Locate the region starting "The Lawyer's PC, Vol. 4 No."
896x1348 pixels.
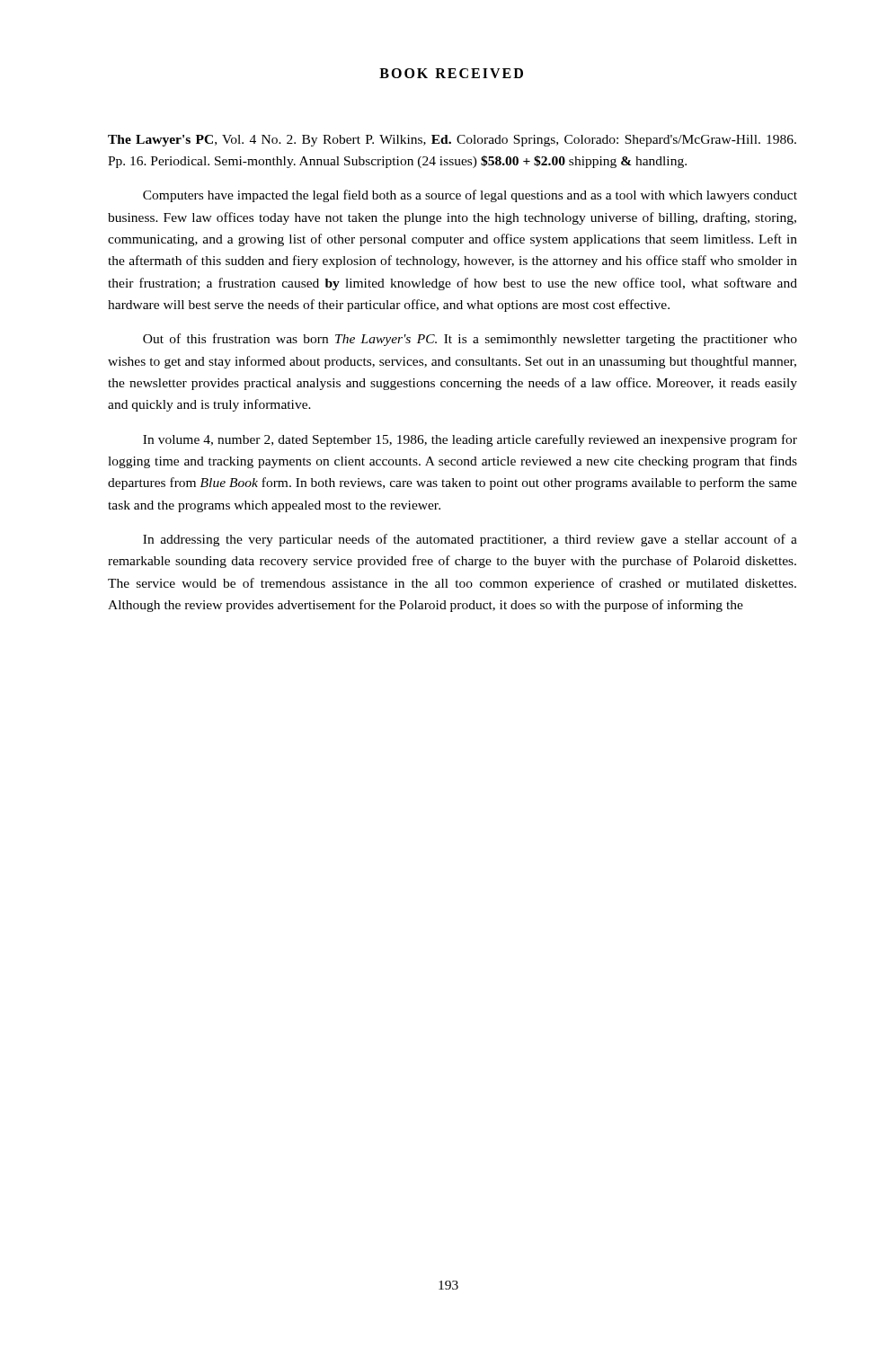click(453, 372)
